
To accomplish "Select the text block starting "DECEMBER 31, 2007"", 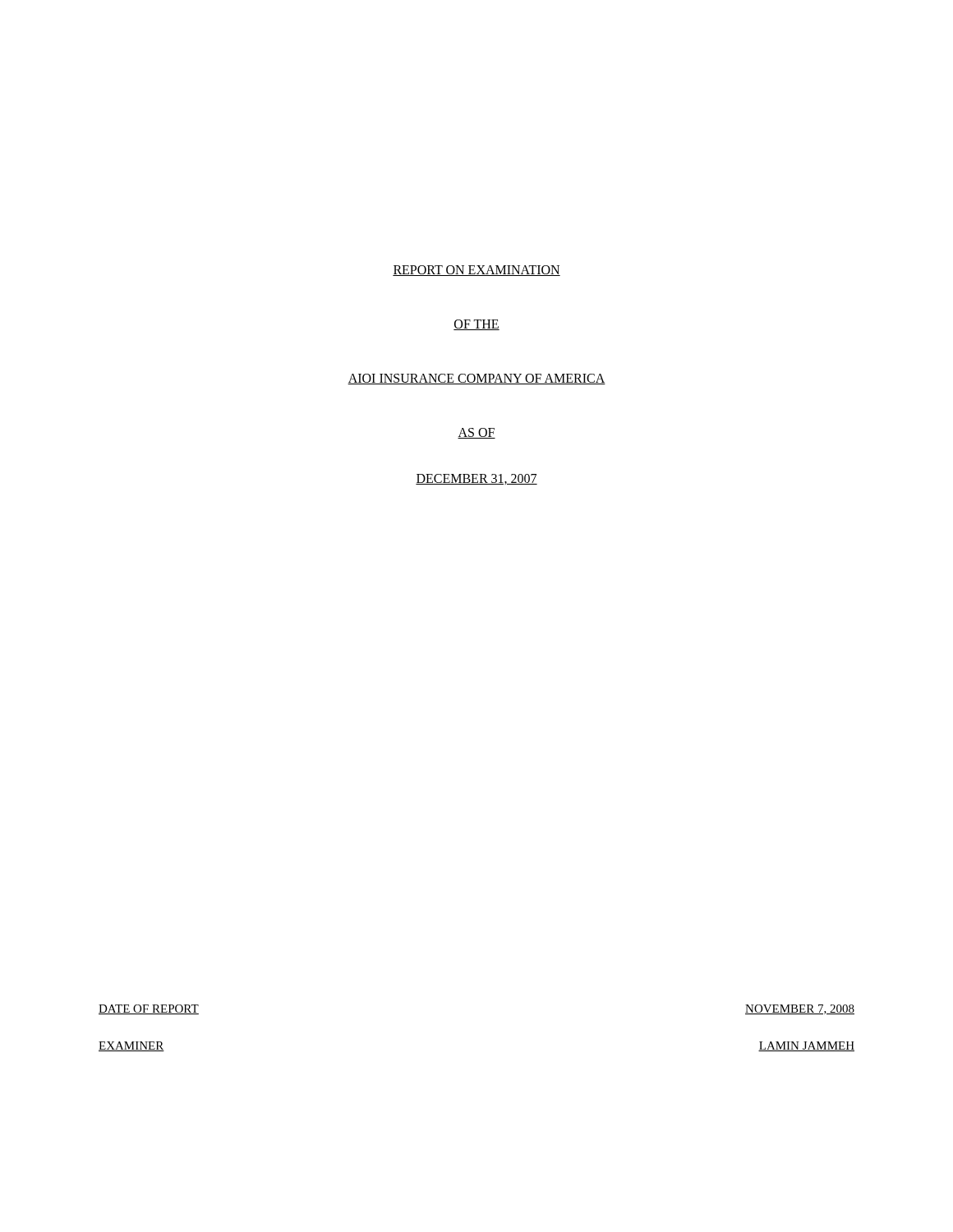I will click(476, 479).
